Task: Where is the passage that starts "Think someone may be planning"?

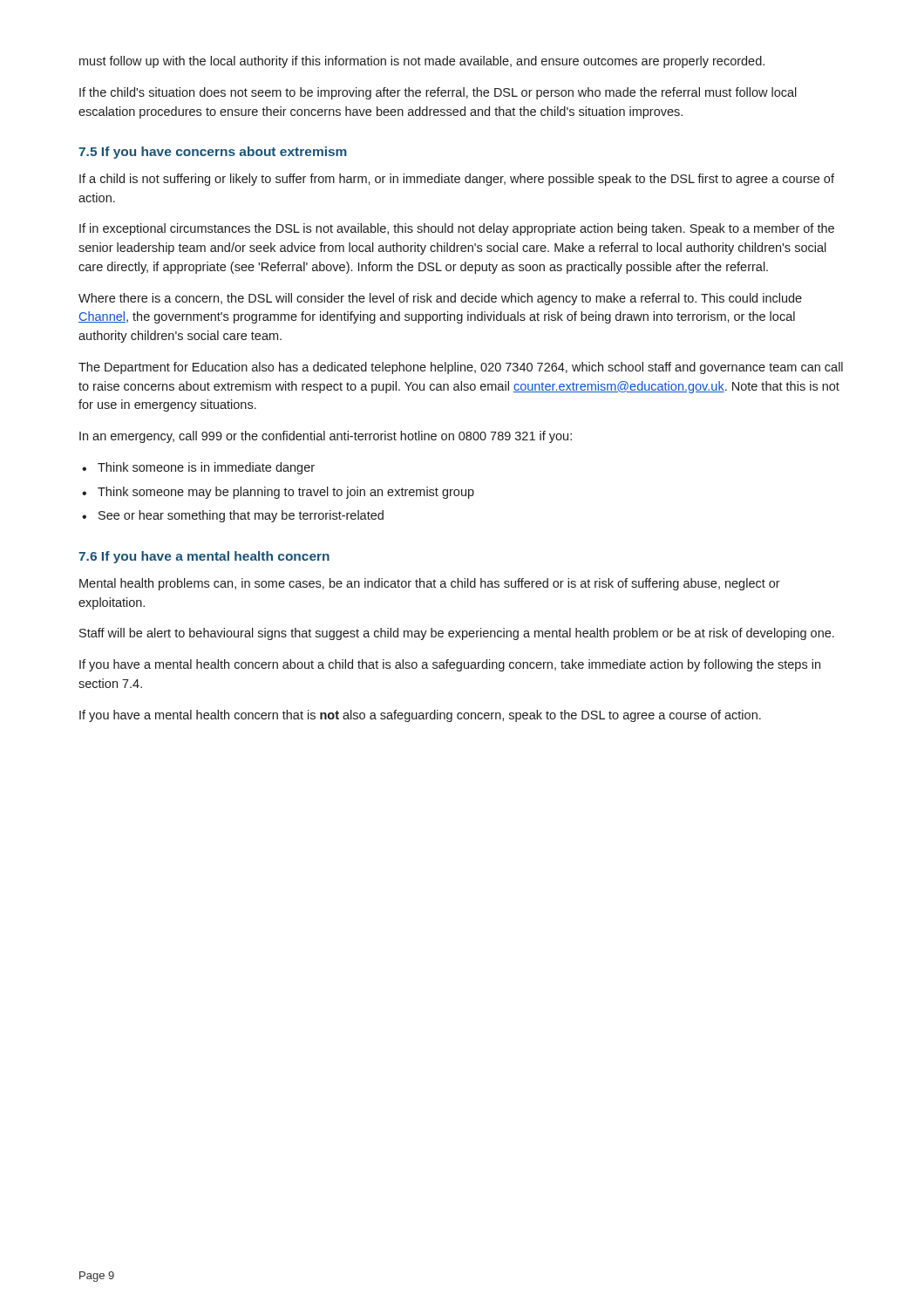Action: [286, 492]
